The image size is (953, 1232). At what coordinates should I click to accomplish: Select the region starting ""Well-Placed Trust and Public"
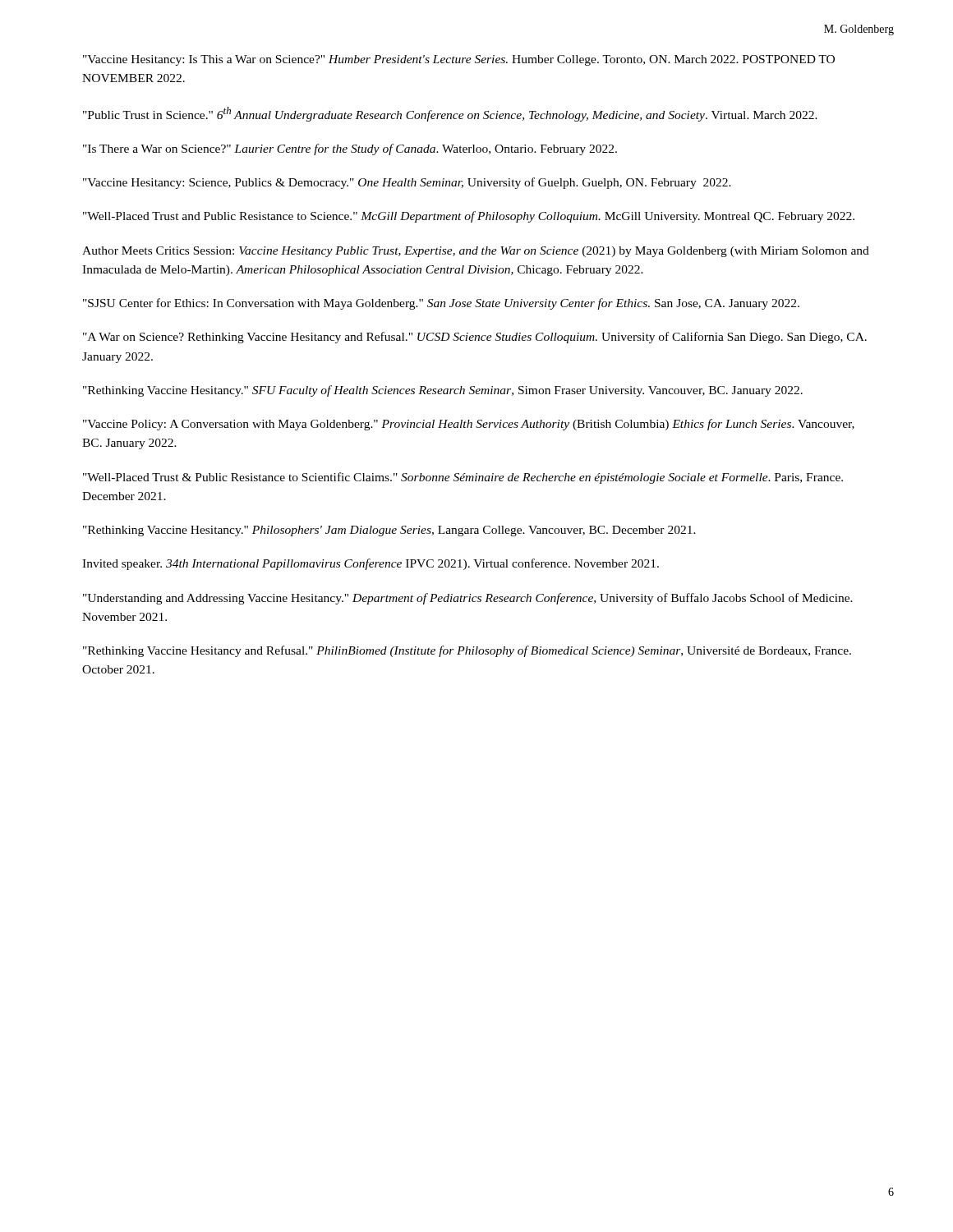469,216
